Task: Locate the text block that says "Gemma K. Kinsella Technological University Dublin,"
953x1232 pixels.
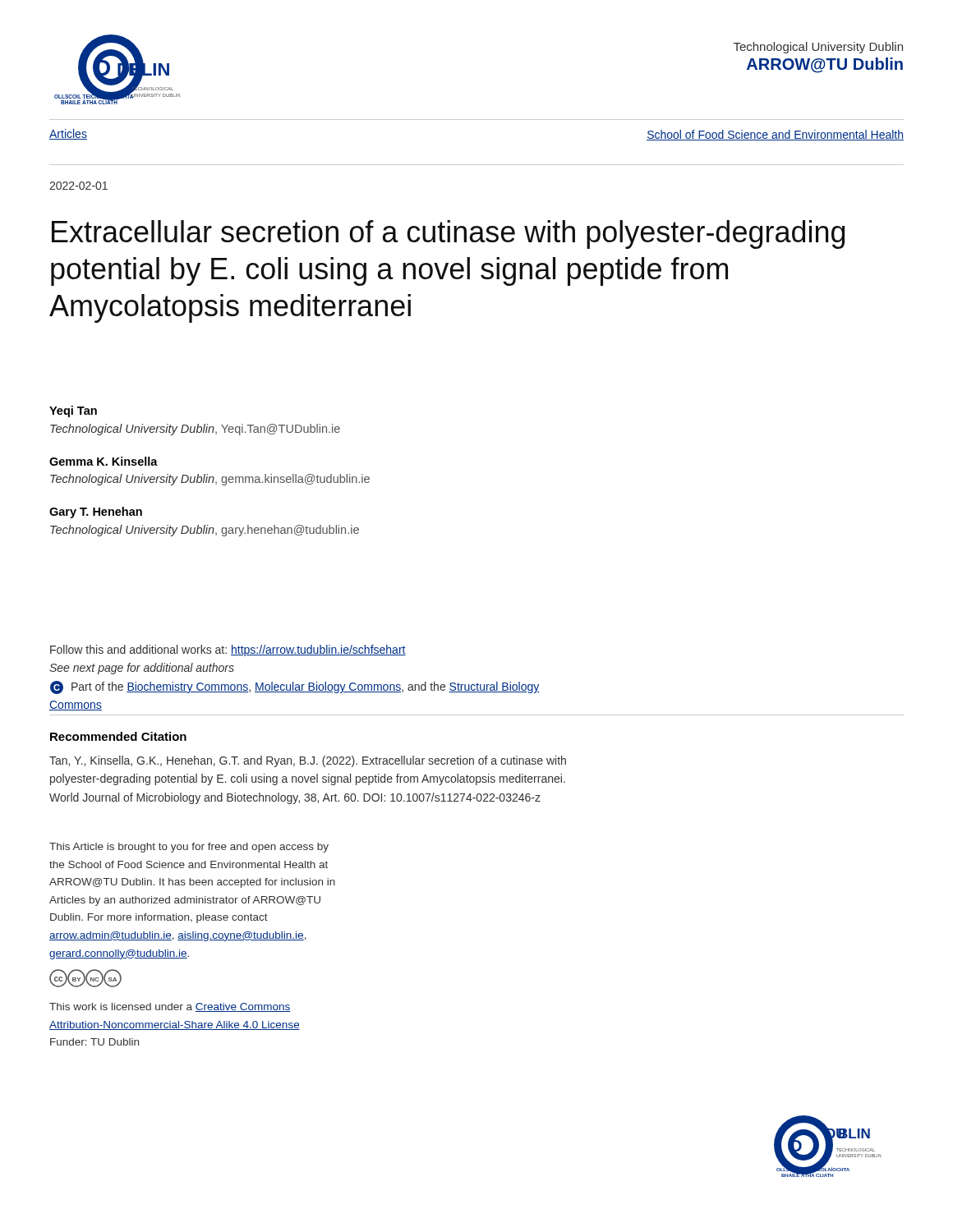Action: coord(104,461)
